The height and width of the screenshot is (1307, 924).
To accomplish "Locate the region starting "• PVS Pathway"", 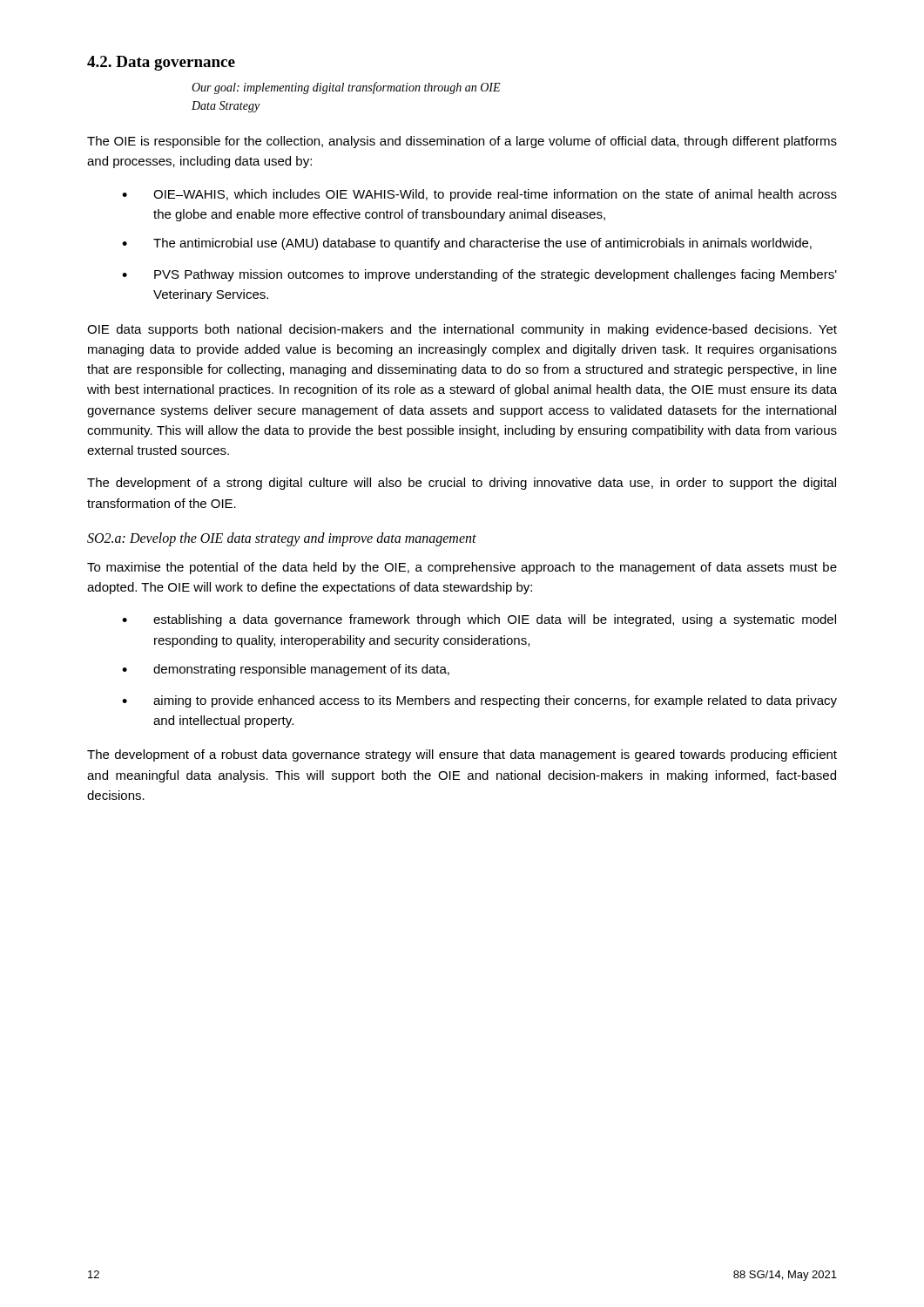I will (x=479, y=284).
